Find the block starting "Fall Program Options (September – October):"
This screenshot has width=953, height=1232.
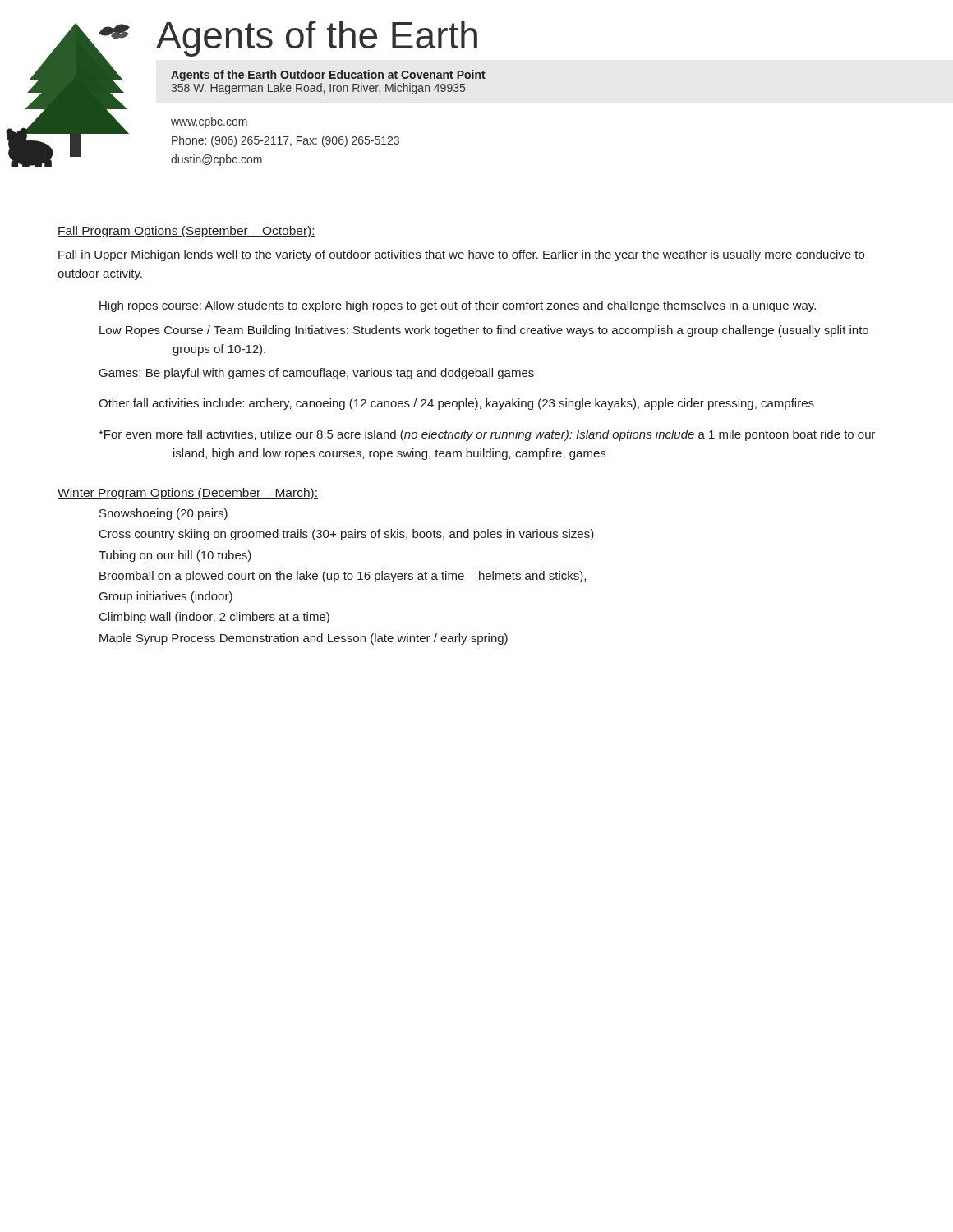pos(186,230)
